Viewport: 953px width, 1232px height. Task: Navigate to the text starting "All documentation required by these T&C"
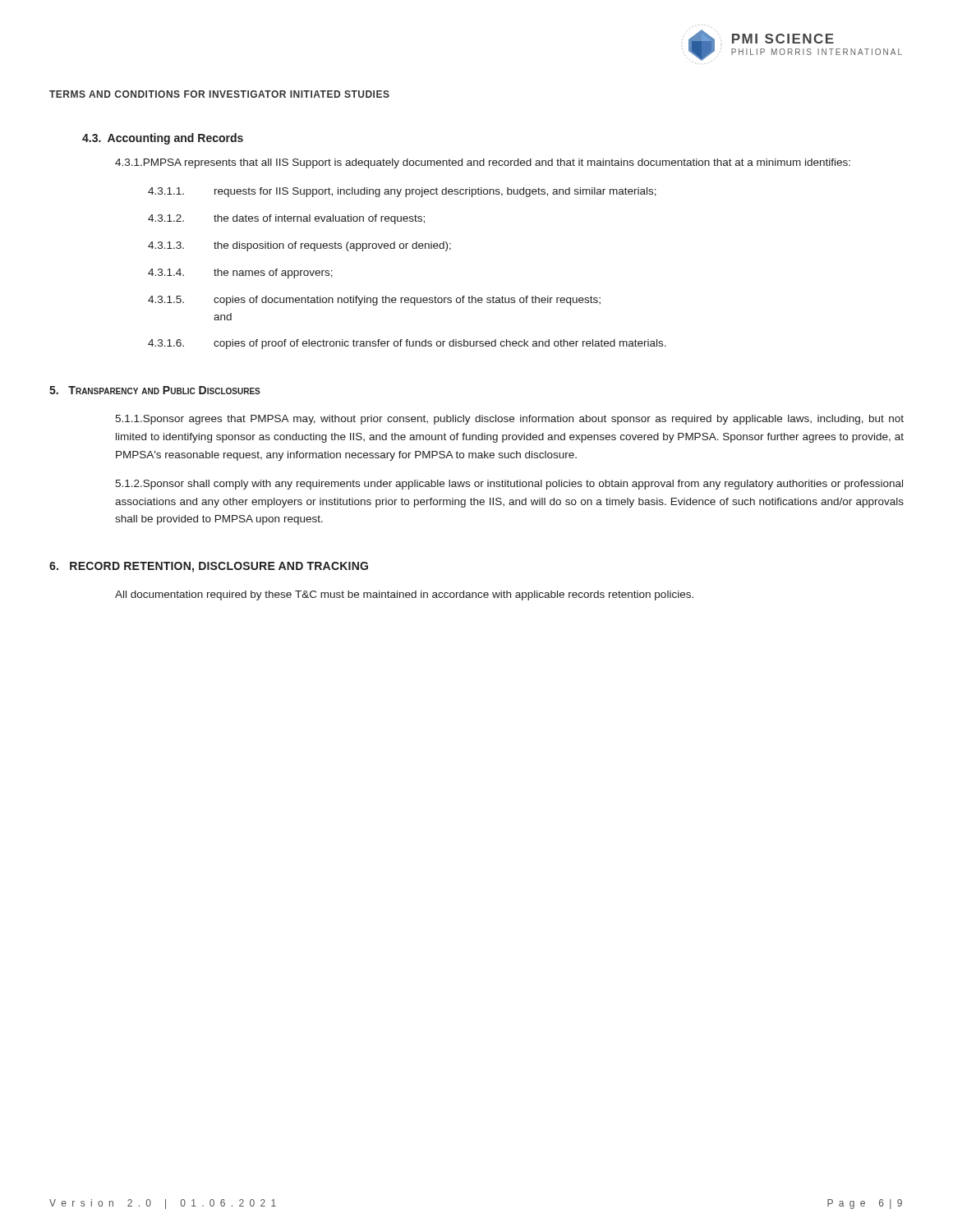click(405, 594)
